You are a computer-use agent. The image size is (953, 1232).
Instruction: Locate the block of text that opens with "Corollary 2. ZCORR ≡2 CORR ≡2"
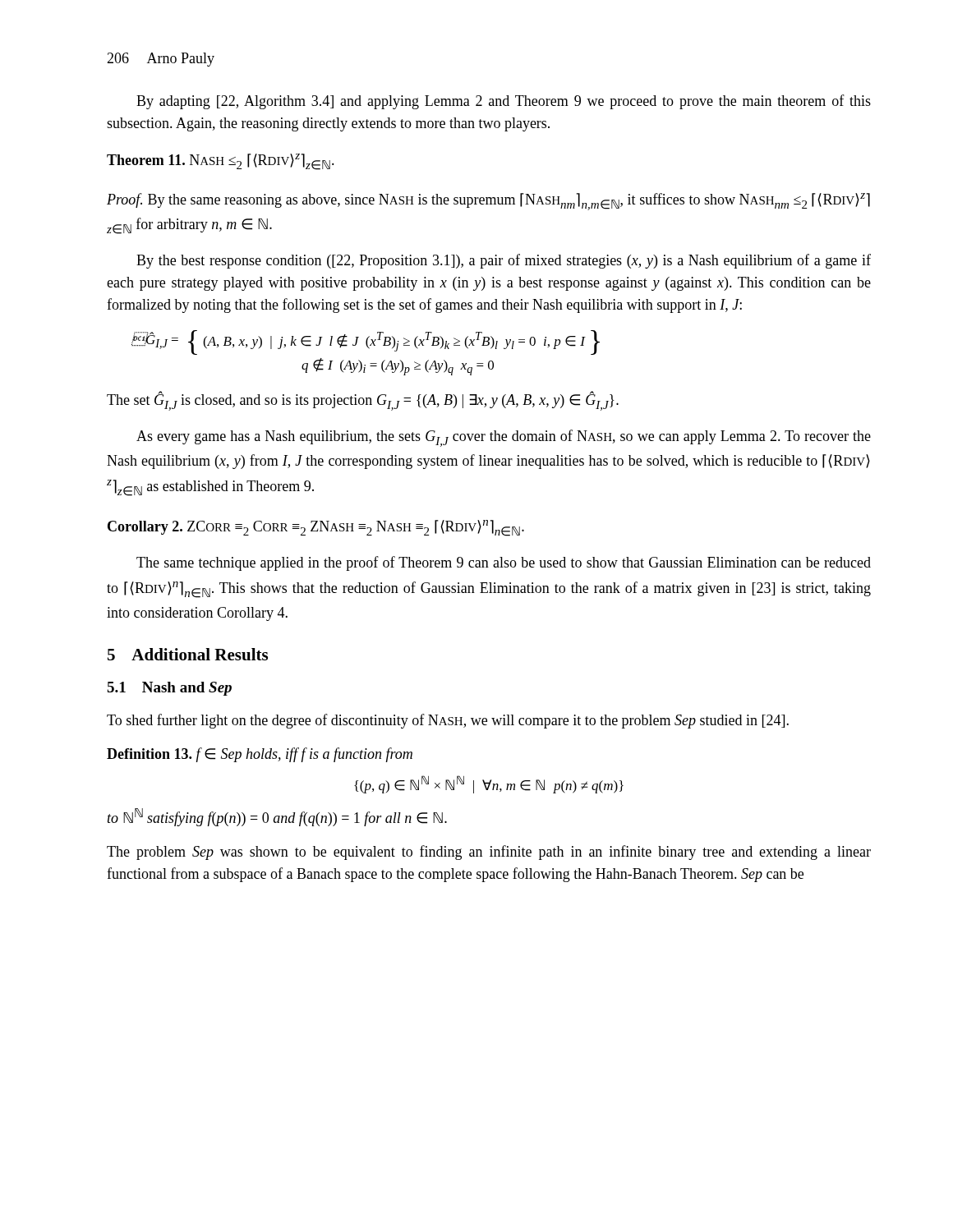coord(489,526)
